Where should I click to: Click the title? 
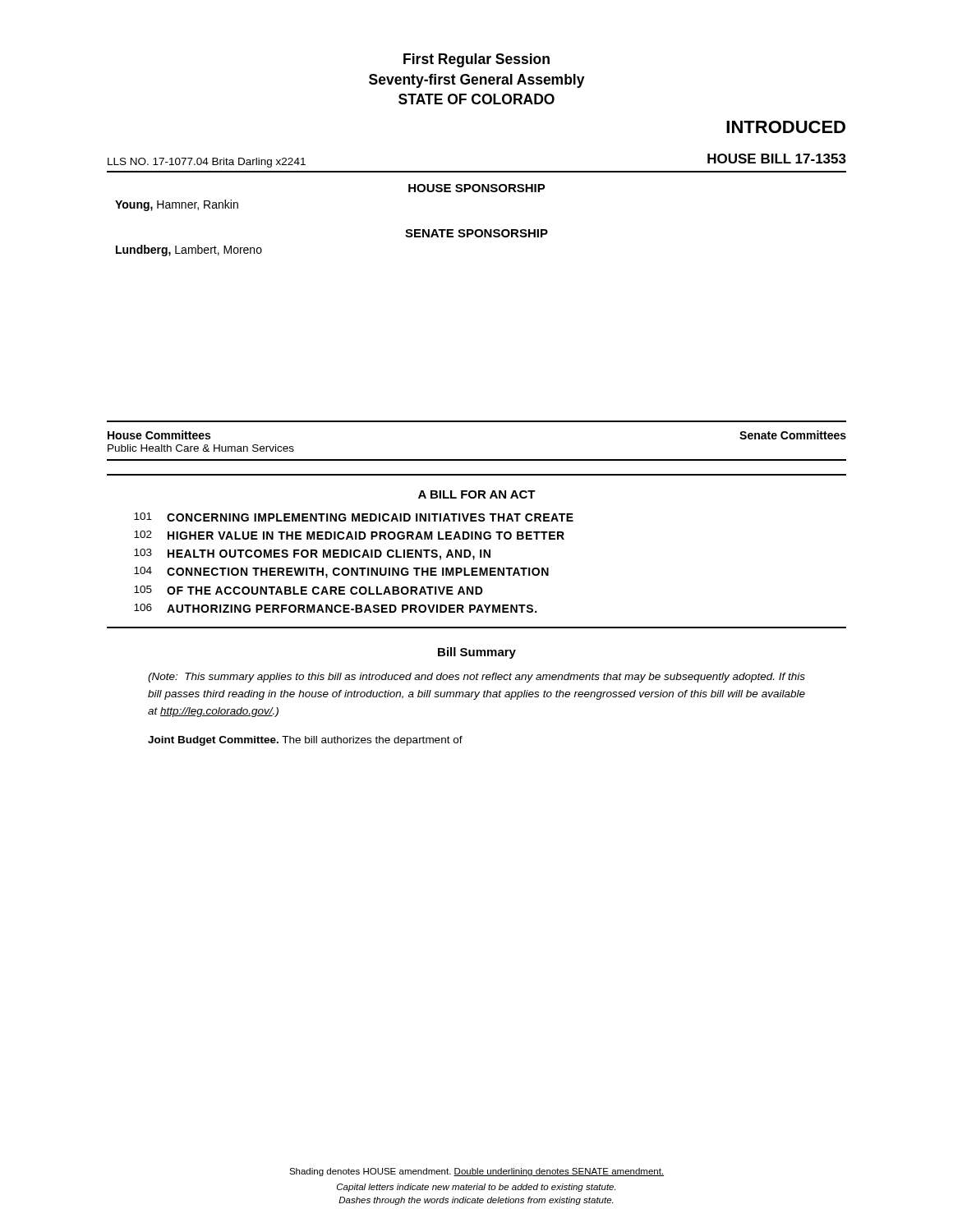[x=476, y=79]
